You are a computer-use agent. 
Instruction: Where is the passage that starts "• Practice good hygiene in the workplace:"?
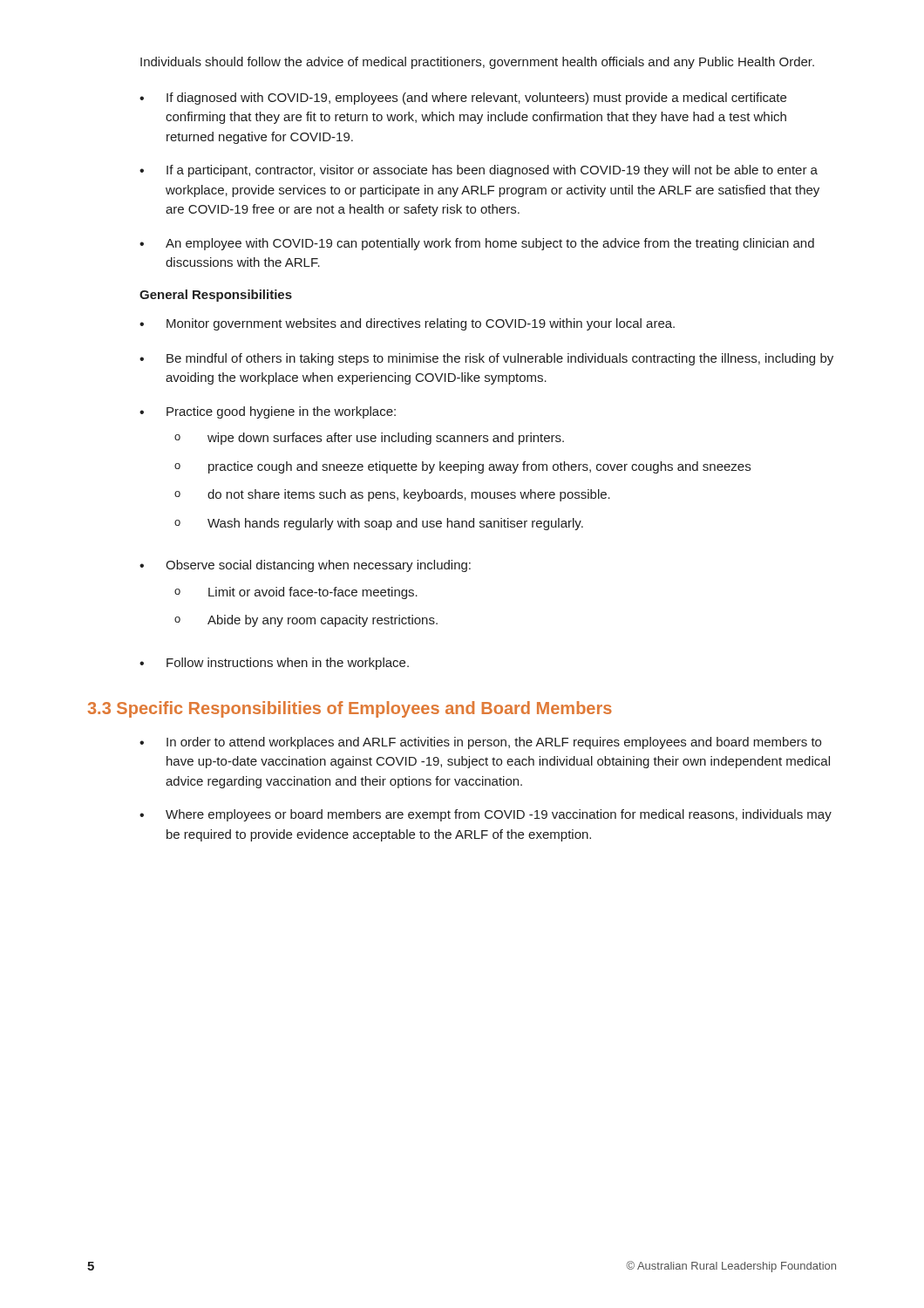click(488, 472)
